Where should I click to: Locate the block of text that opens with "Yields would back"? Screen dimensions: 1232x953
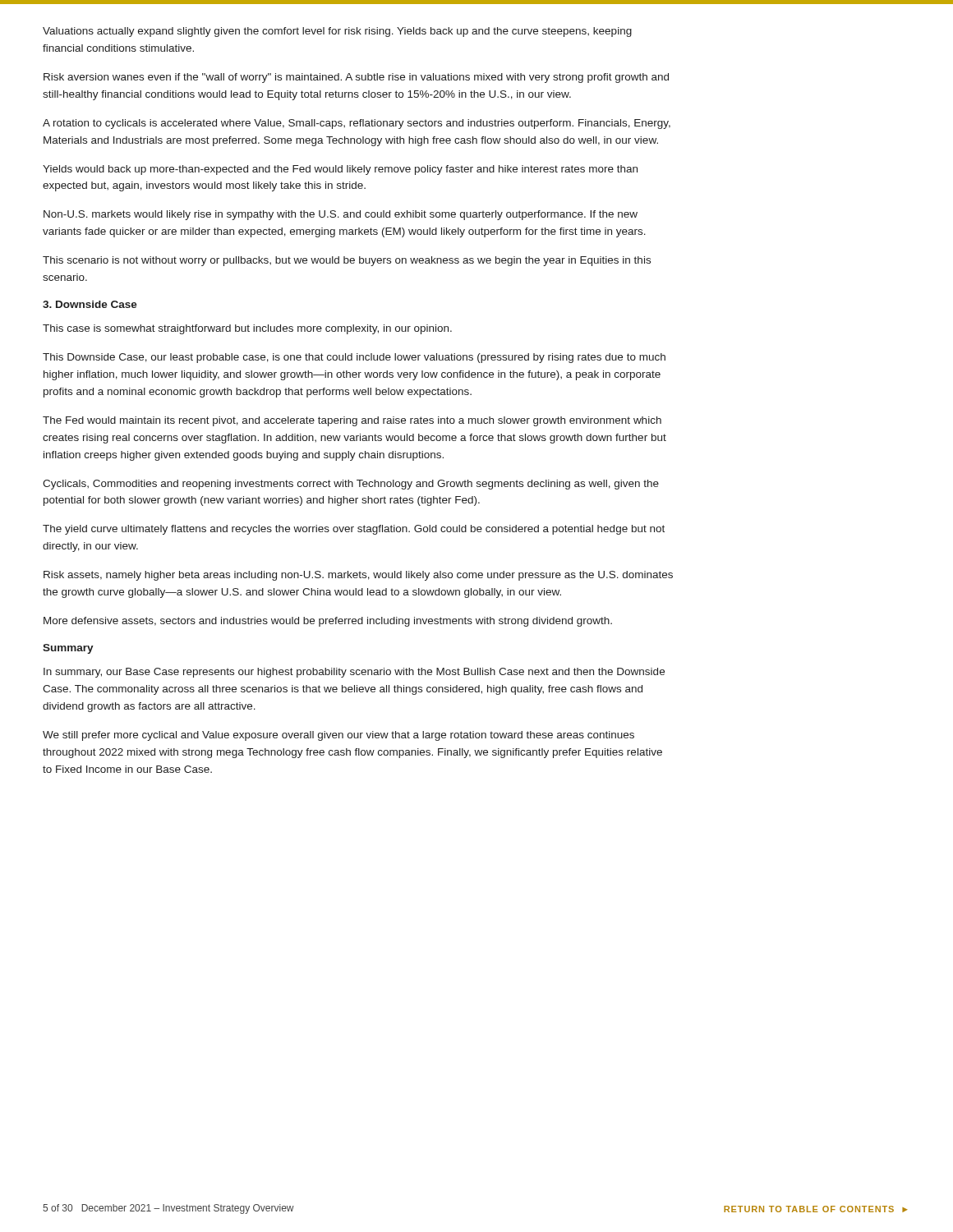[341, 177]
